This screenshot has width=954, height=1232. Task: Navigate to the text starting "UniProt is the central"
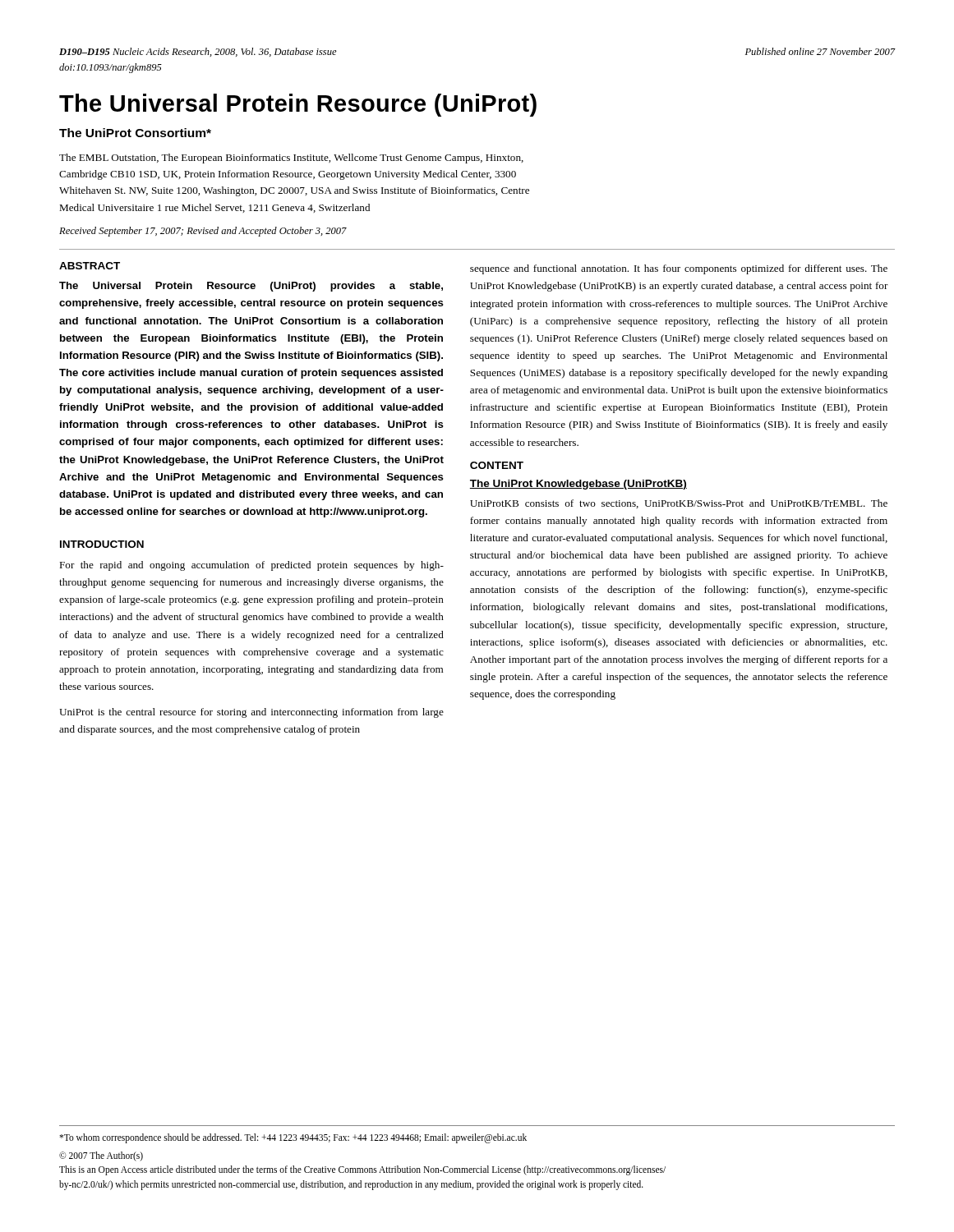(x=251, y=720)
